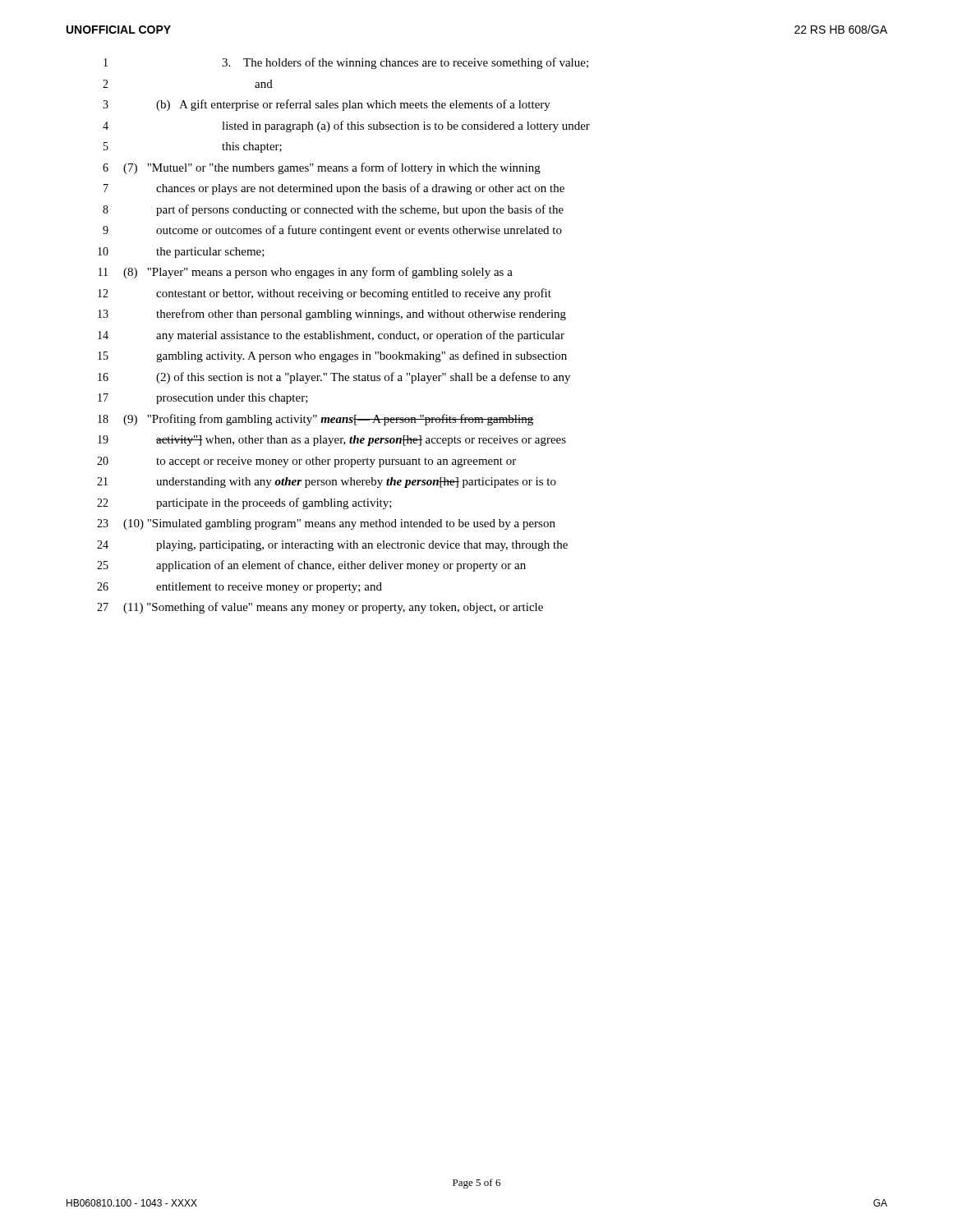Click on the list item with the text "23 (10) "Simulated gambling program" means any method"

(x=476, y=524)
